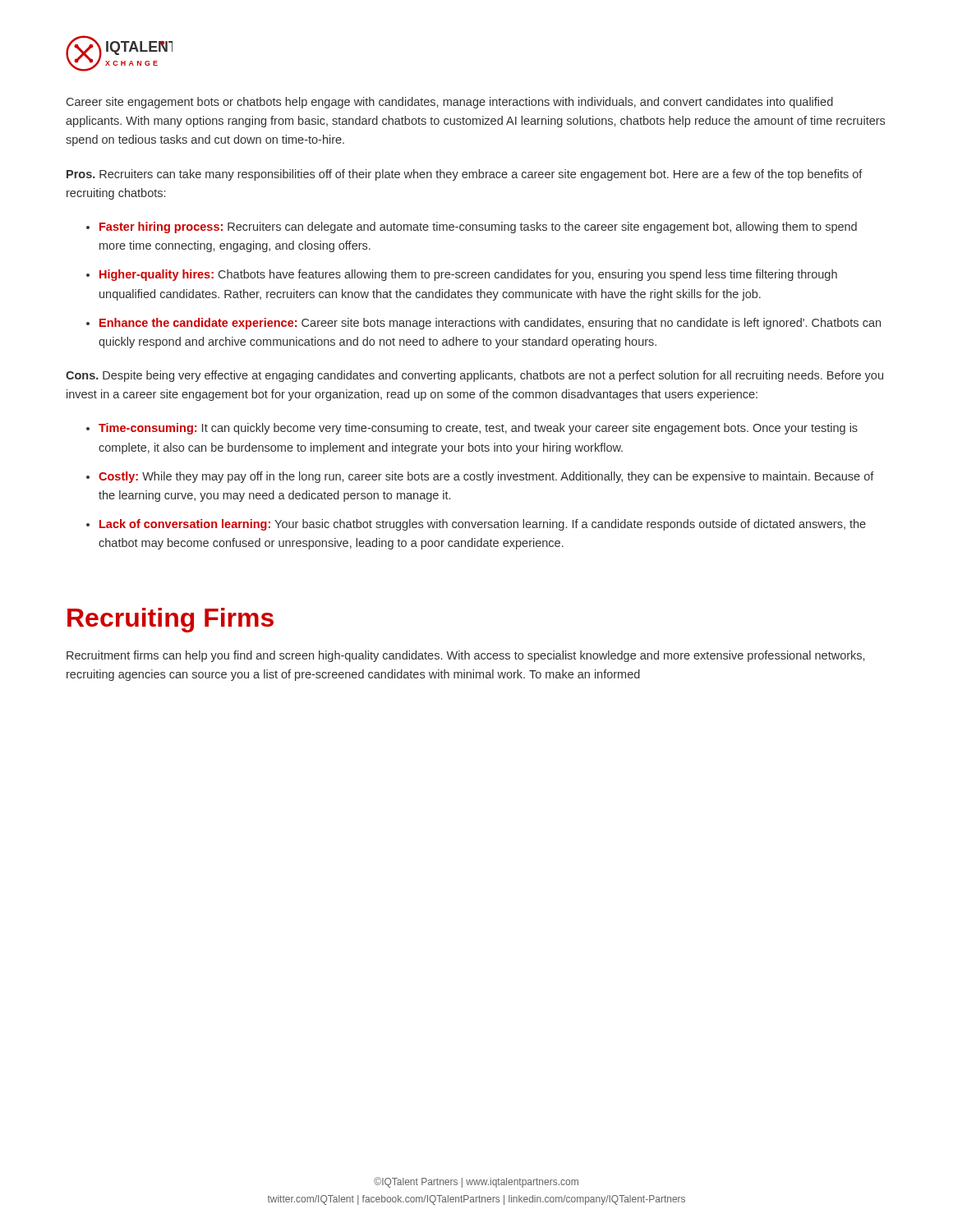Navigate to the element starting "Costly: While they"
The width and height of the screenshot is (953, 1232).
(486, 486)
